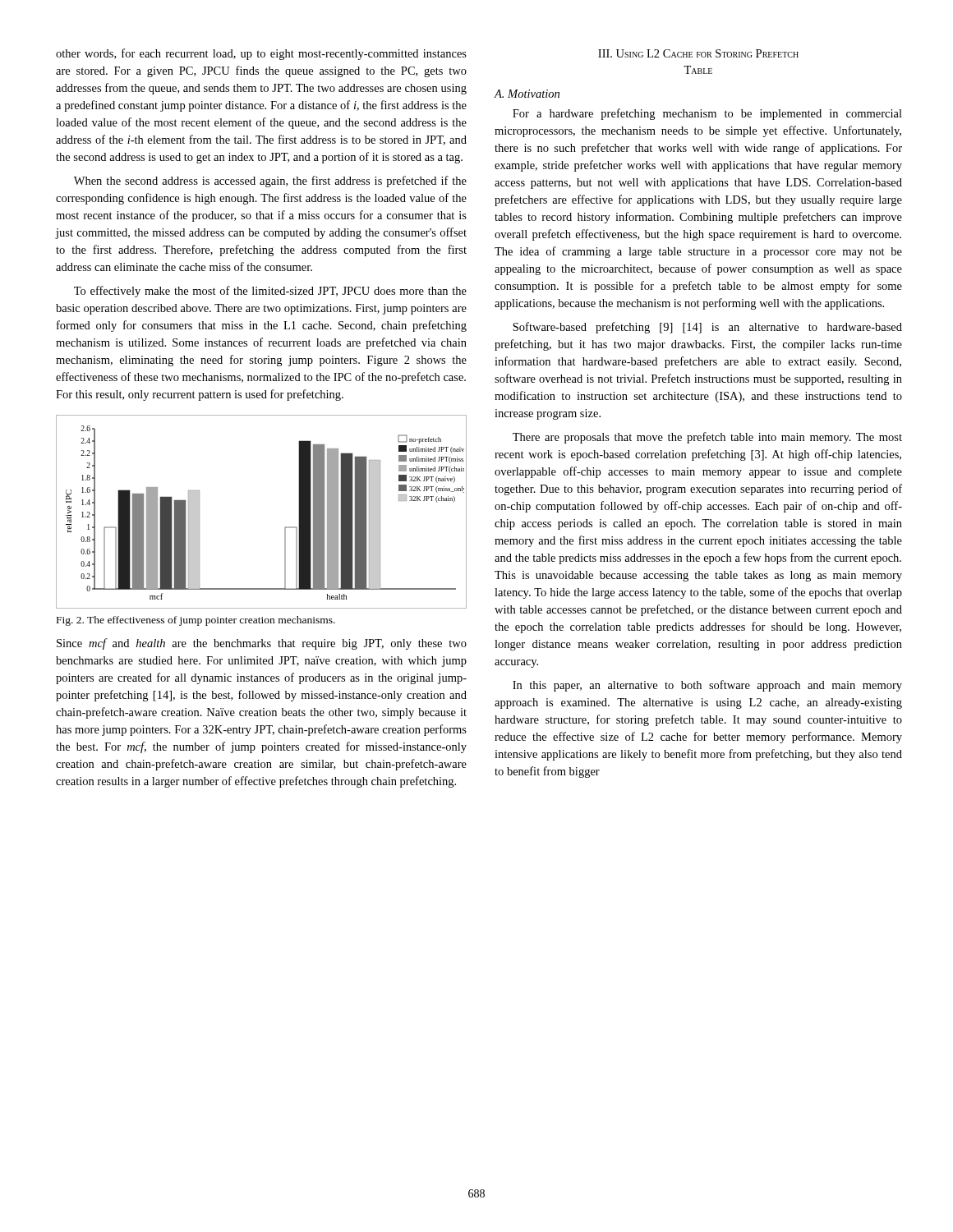Where is the passage that starts "For a hardware"?
953x1232 pixels.
pyautogui.click(x=698, y=208)
